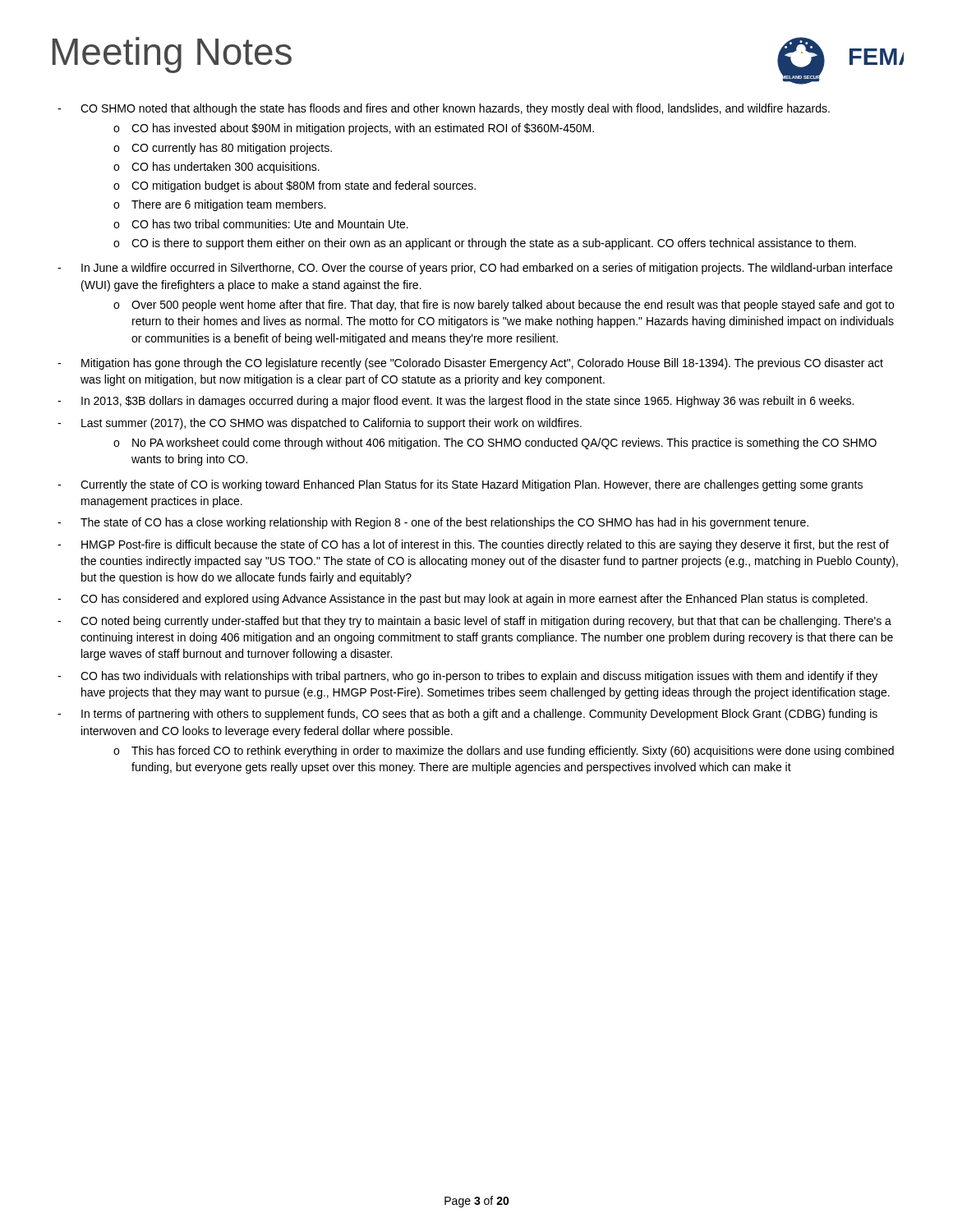Where does it say "Meeting Notes"?

[x=171, y=52]
